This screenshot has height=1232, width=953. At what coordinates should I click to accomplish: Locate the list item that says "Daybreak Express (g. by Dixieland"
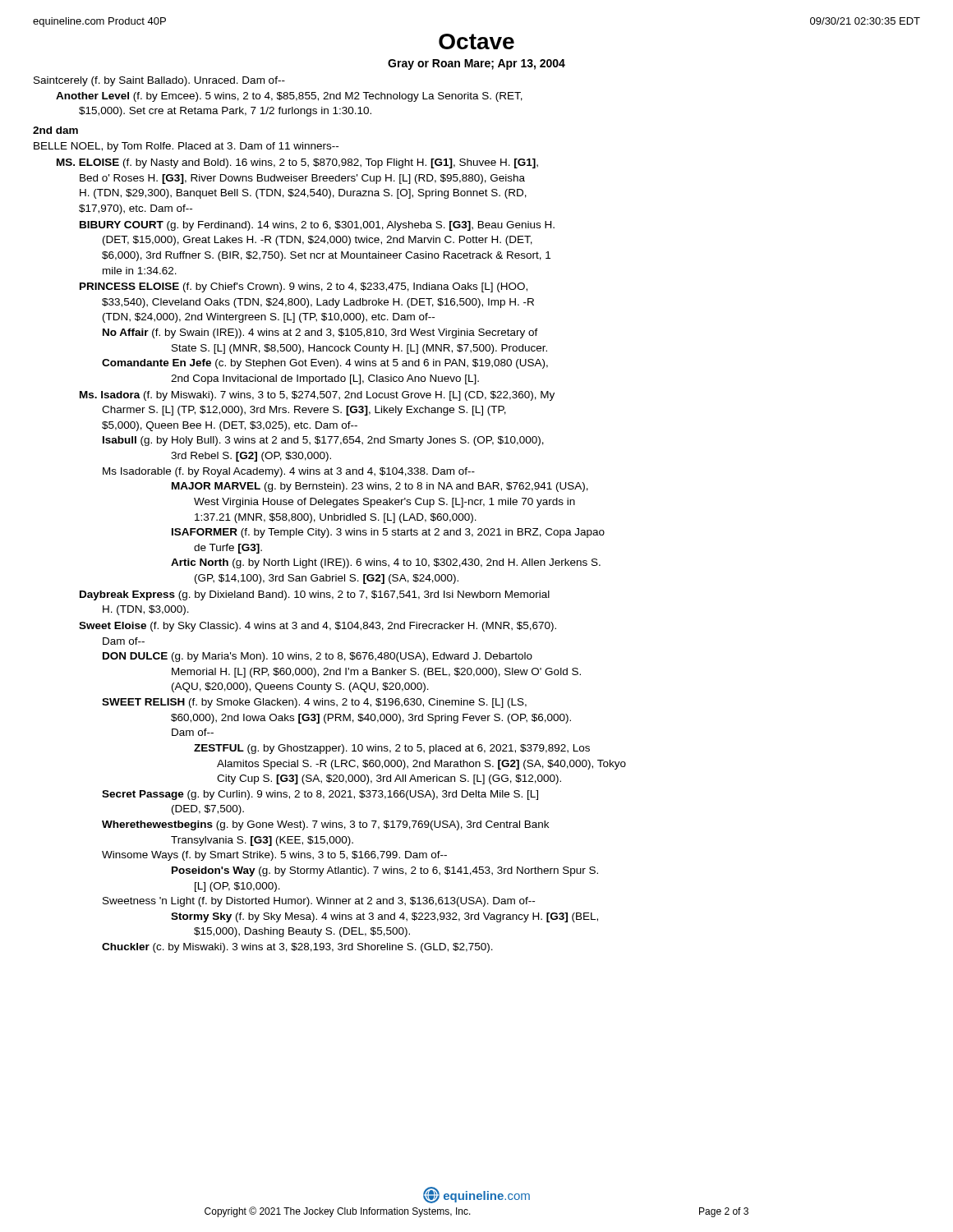tap(500, 602)
